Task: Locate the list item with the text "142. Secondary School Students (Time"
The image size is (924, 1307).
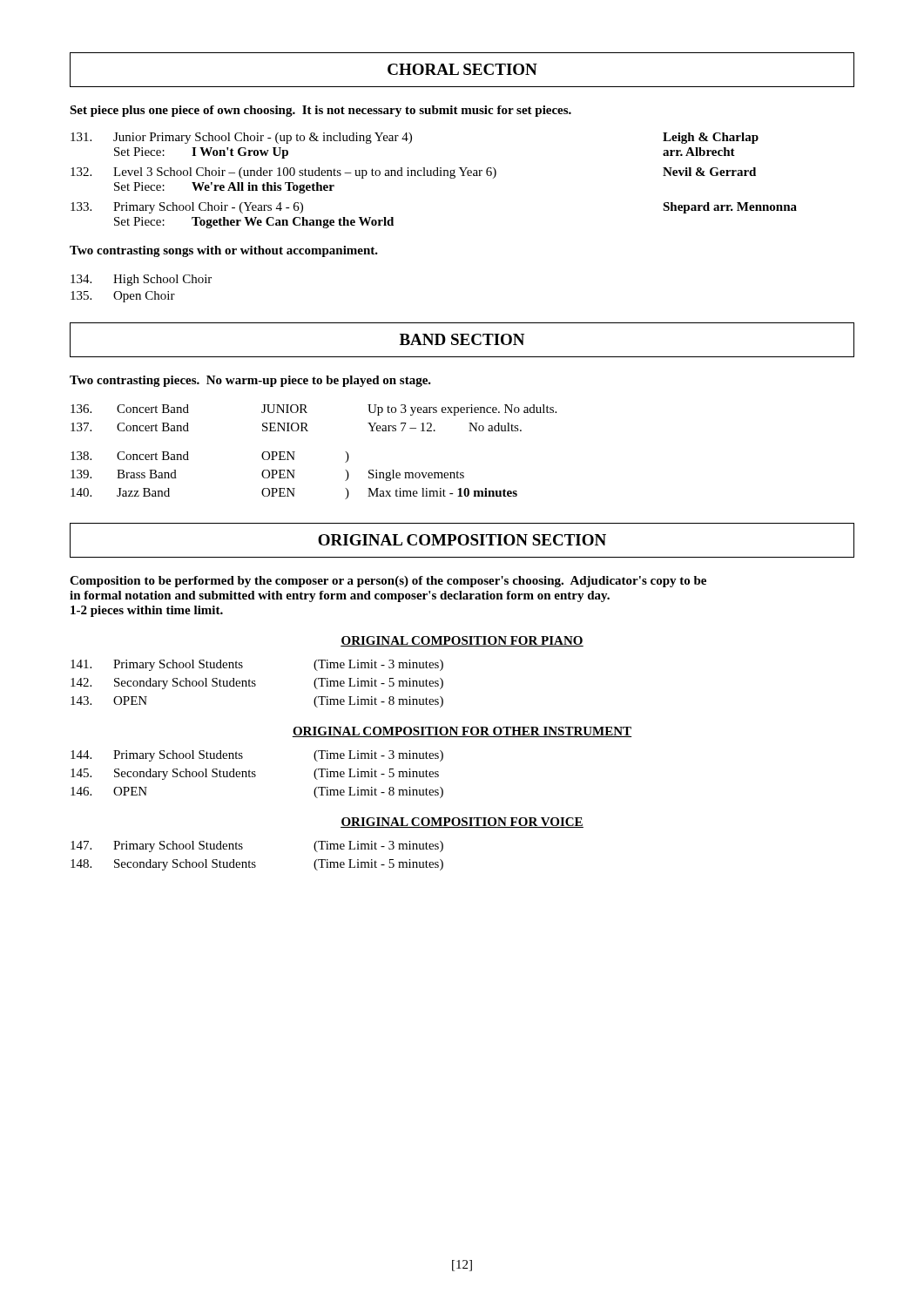Action: pos(257,684)
